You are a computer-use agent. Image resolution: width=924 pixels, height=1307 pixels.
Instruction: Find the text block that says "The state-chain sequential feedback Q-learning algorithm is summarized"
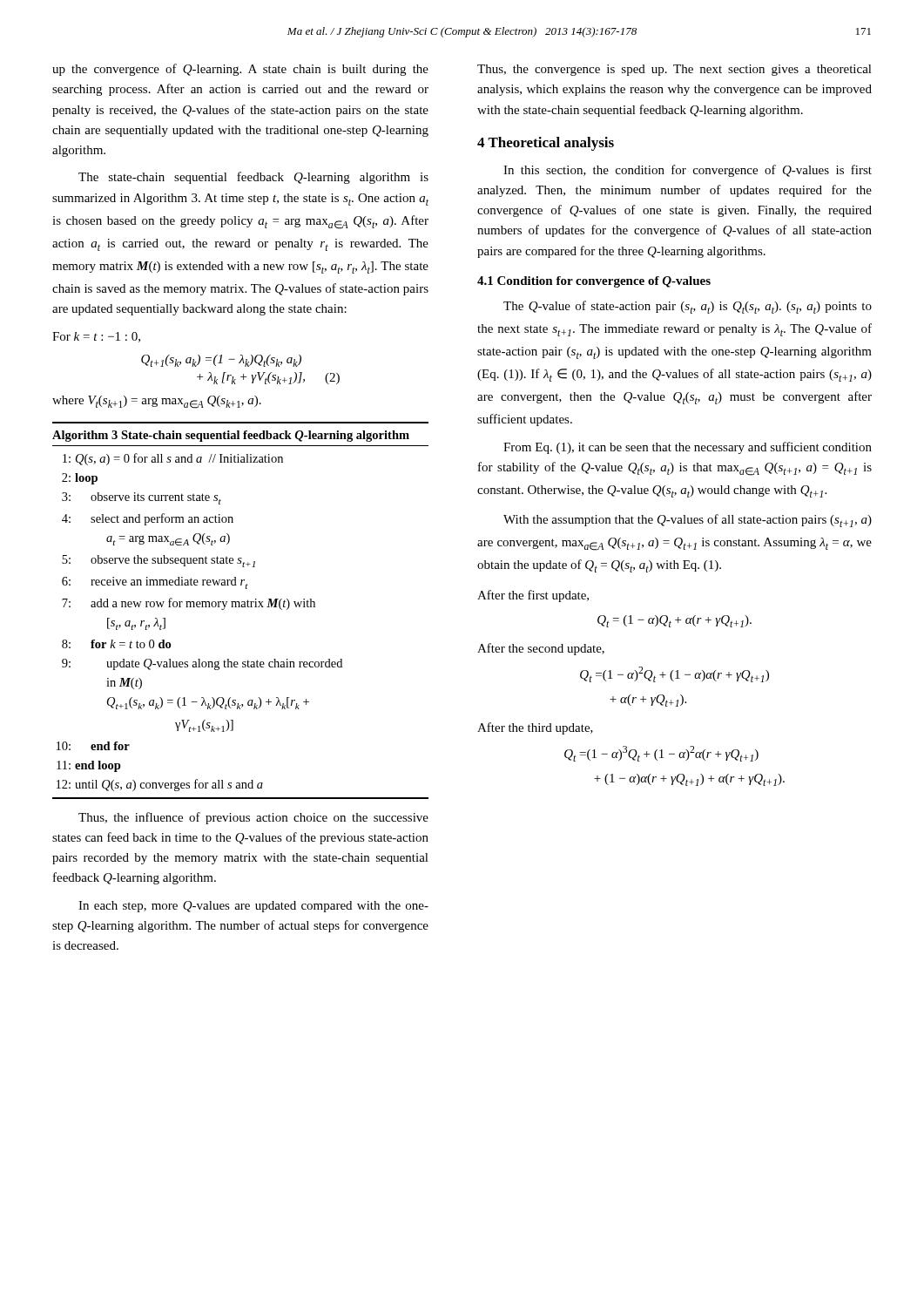click(x=240, y=243)
